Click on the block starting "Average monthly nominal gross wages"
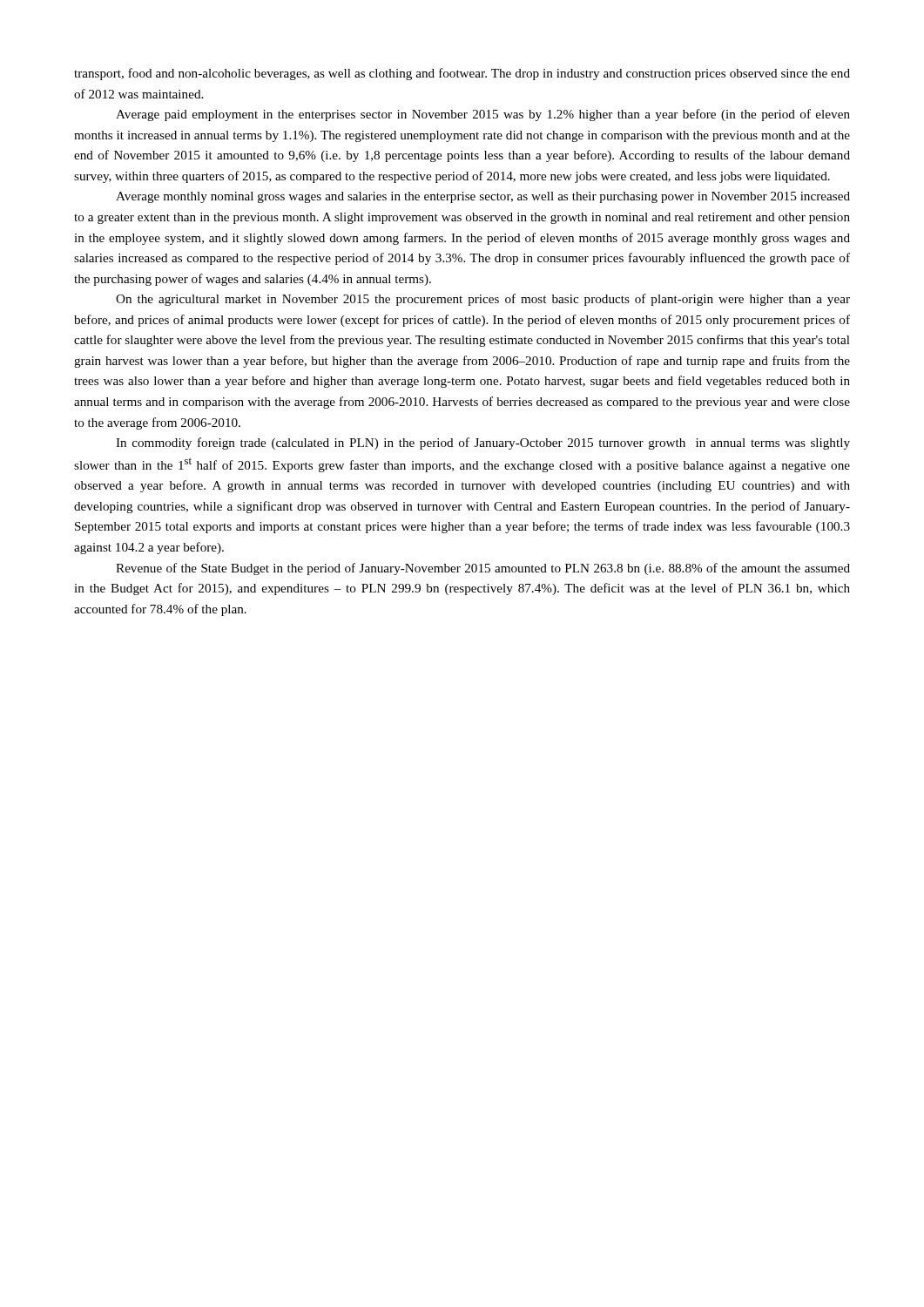 pyautogui.click(x=462, y=237)
